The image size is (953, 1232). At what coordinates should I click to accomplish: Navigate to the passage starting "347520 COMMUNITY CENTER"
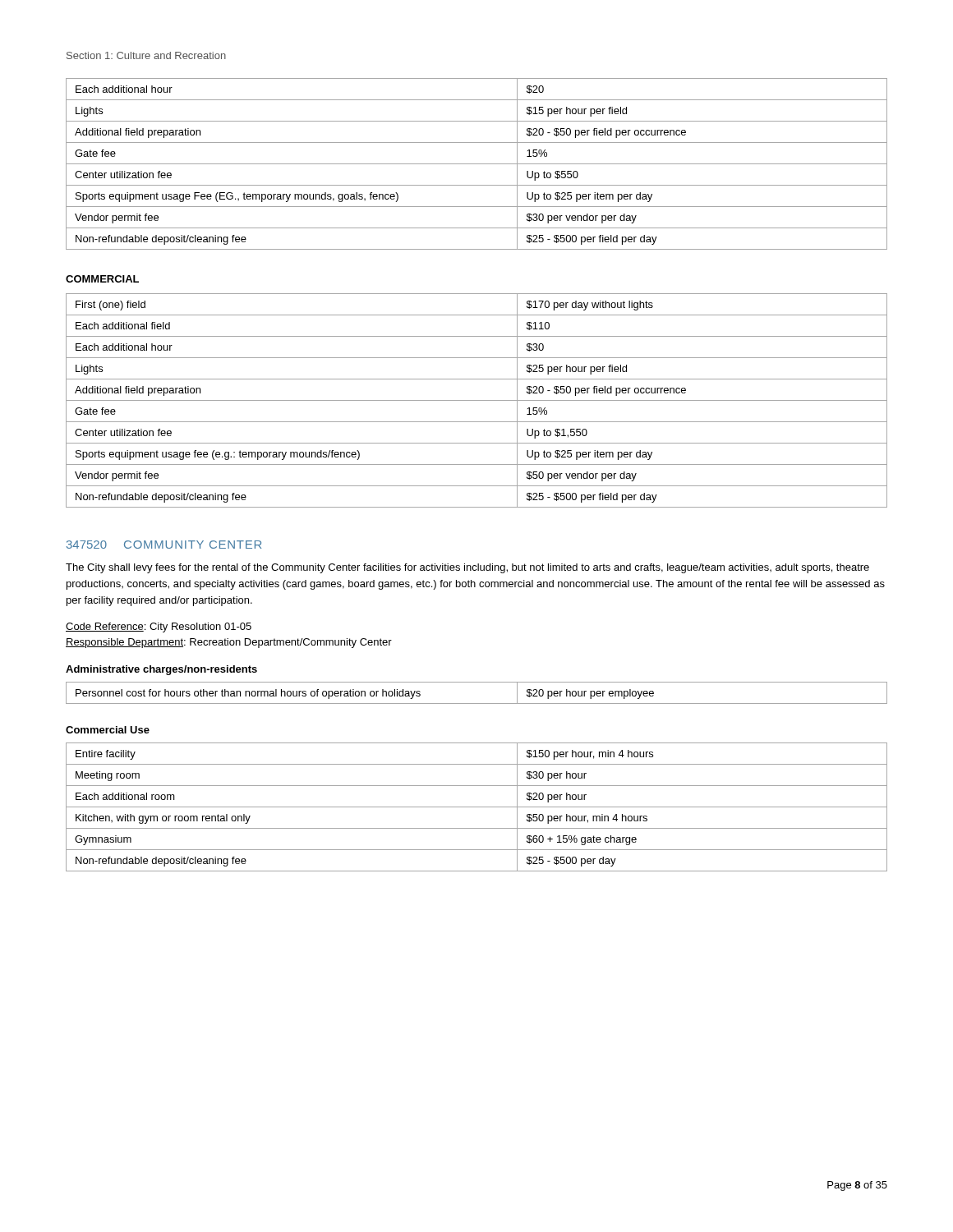click(164, 544)
